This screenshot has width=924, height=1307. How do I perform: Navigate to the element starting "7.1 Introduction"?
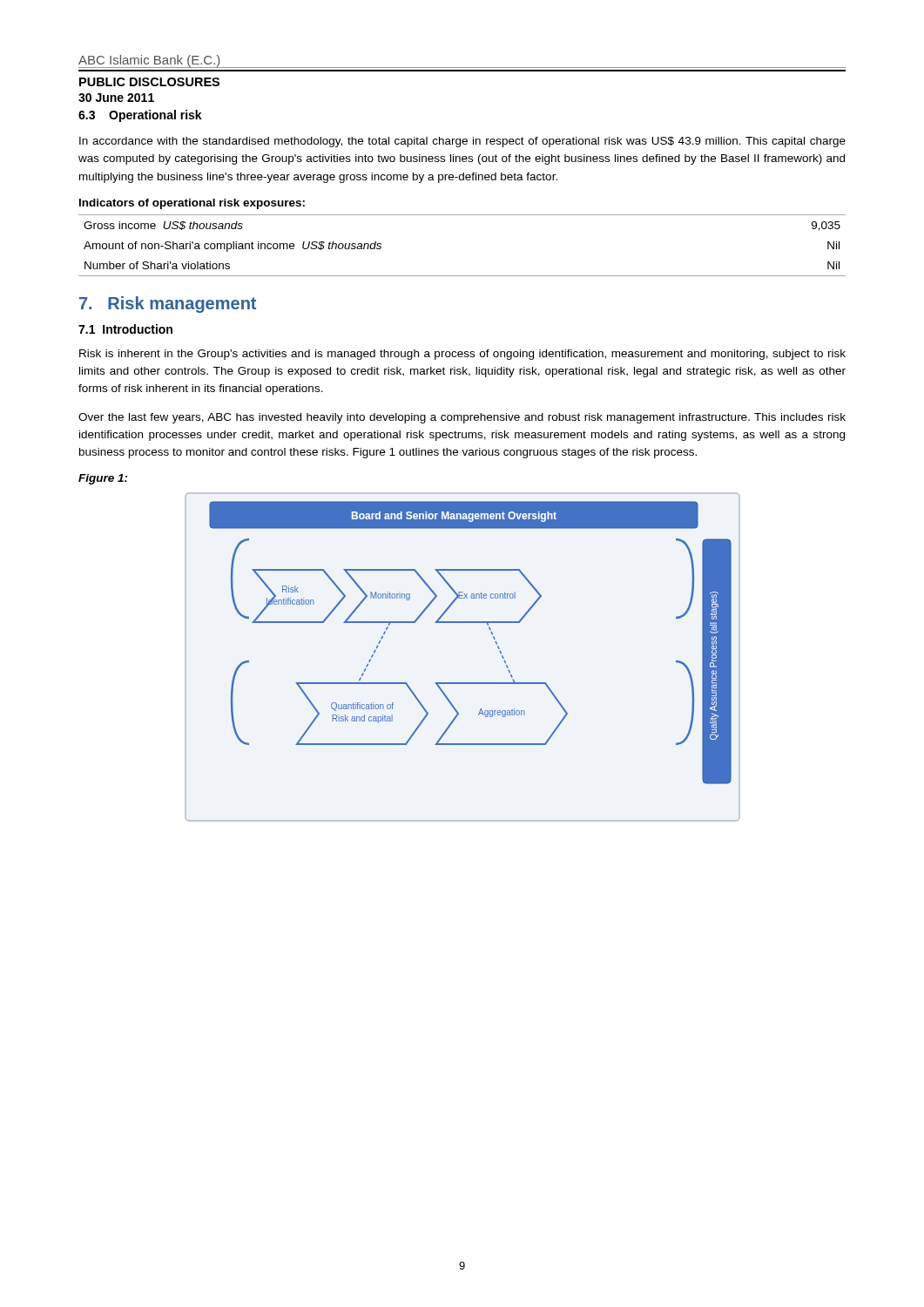[126, 329]
